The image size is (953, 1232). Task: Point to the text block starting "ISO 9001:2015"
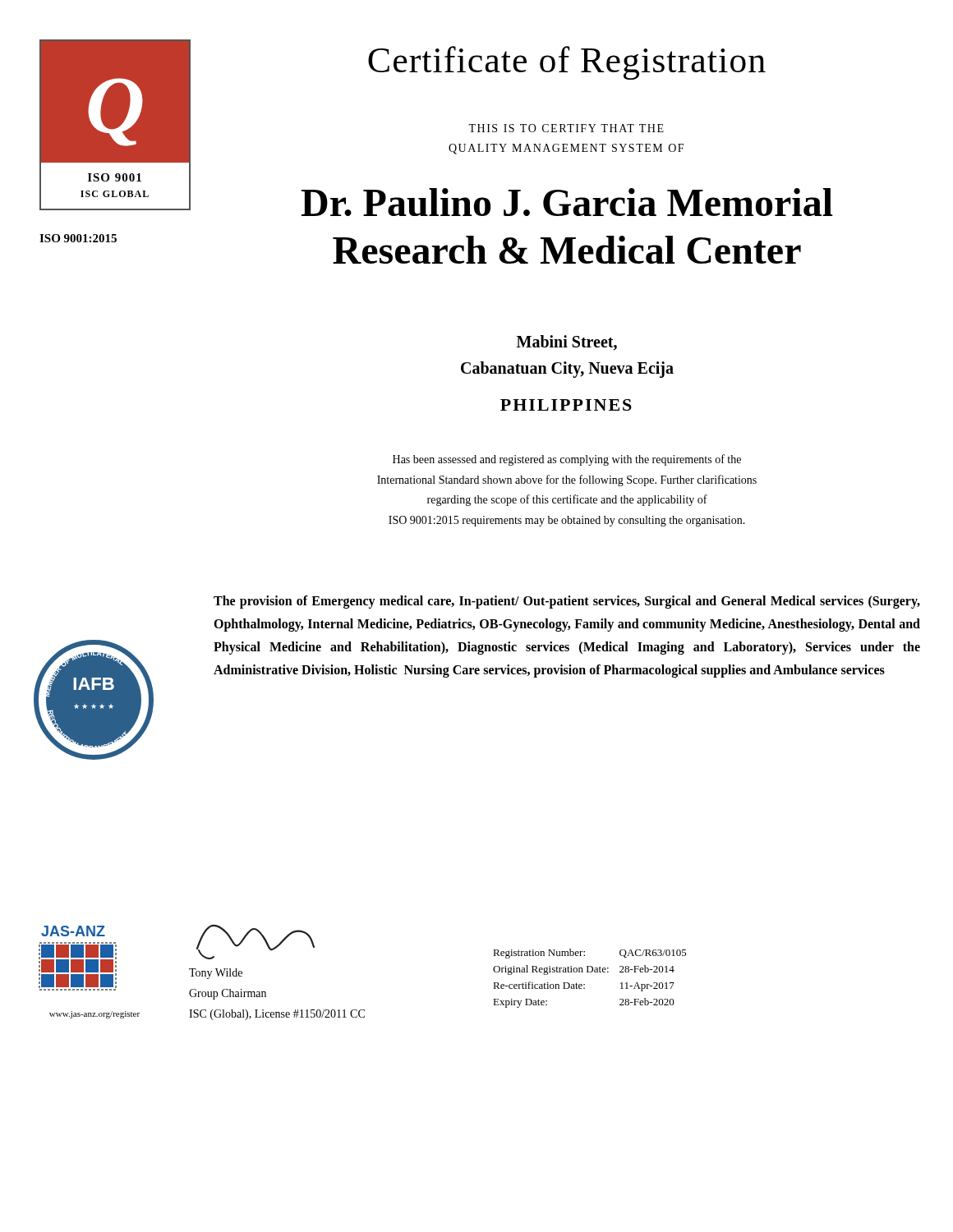click(x=78, y=238)
